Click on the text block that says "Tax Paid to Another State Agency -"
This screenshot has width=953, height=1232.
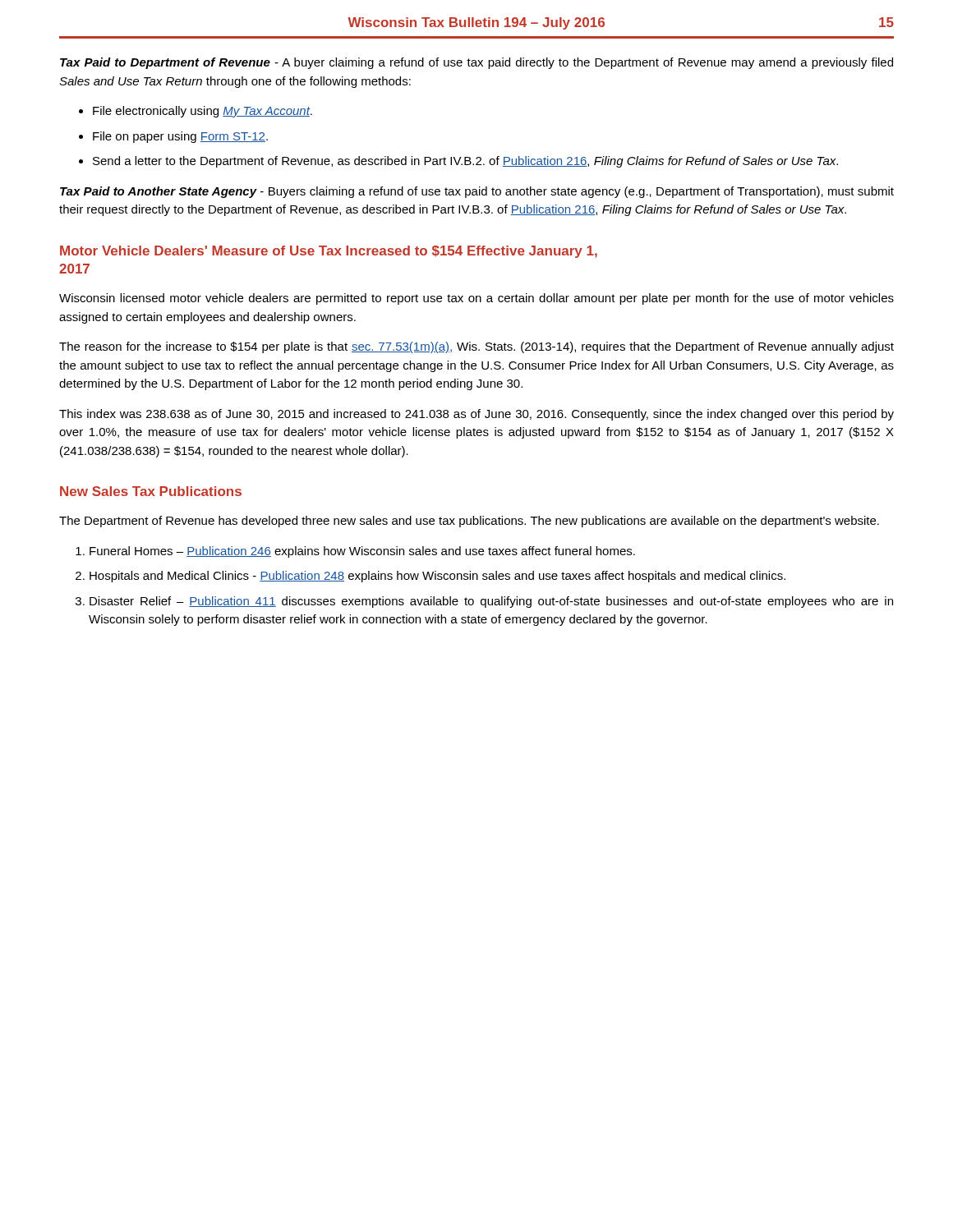476,200
